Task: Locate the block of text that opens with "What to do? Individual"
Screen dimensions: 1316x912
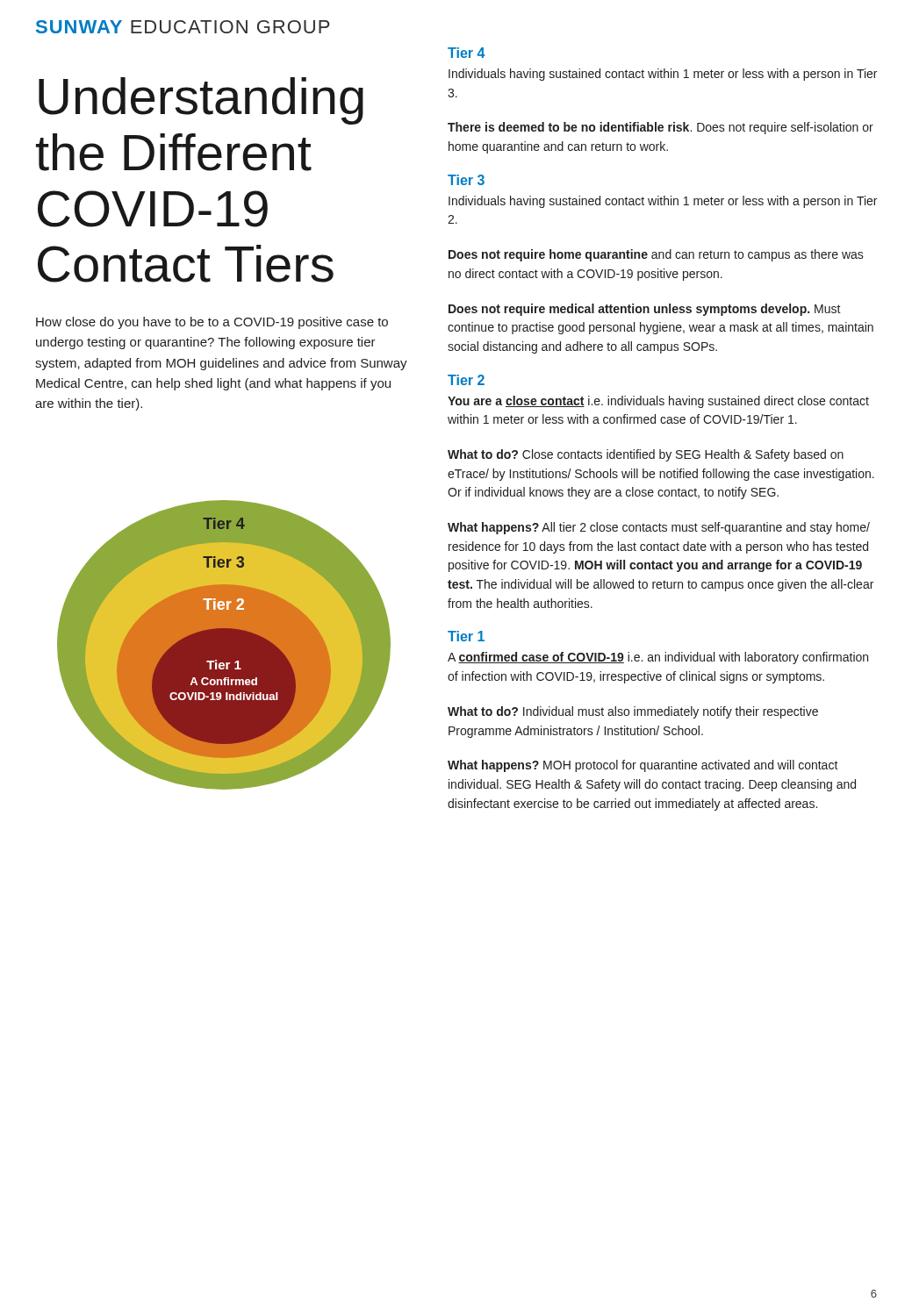Action: (x=633, y=721)
